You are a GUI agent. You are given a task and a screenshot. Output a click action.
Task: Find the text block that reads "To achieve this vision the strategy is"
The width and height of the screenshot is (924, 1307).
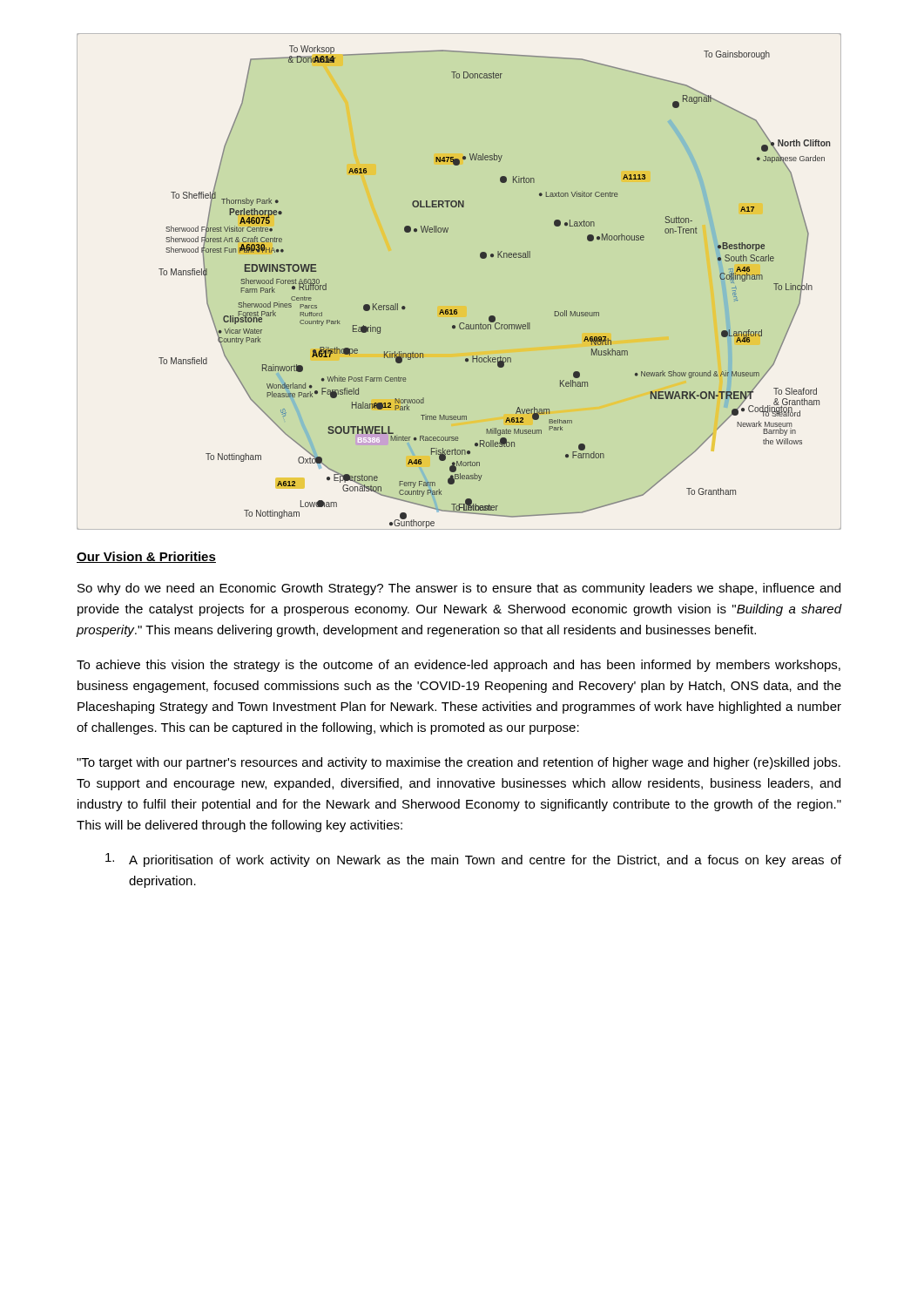[x=459, y=696]
